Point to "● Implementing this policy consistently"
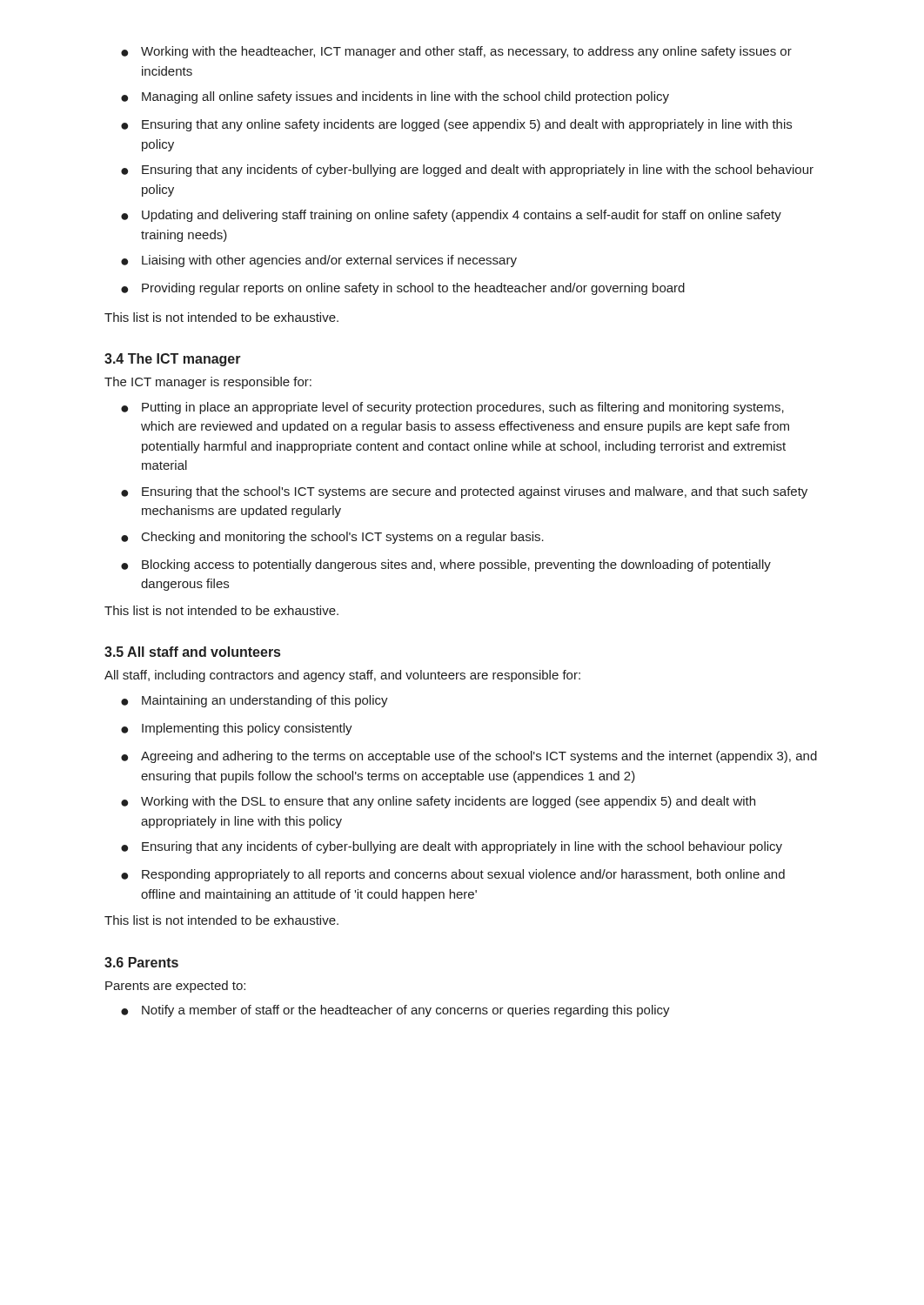Screen dimensions: 1305x924 pos(237,729)
